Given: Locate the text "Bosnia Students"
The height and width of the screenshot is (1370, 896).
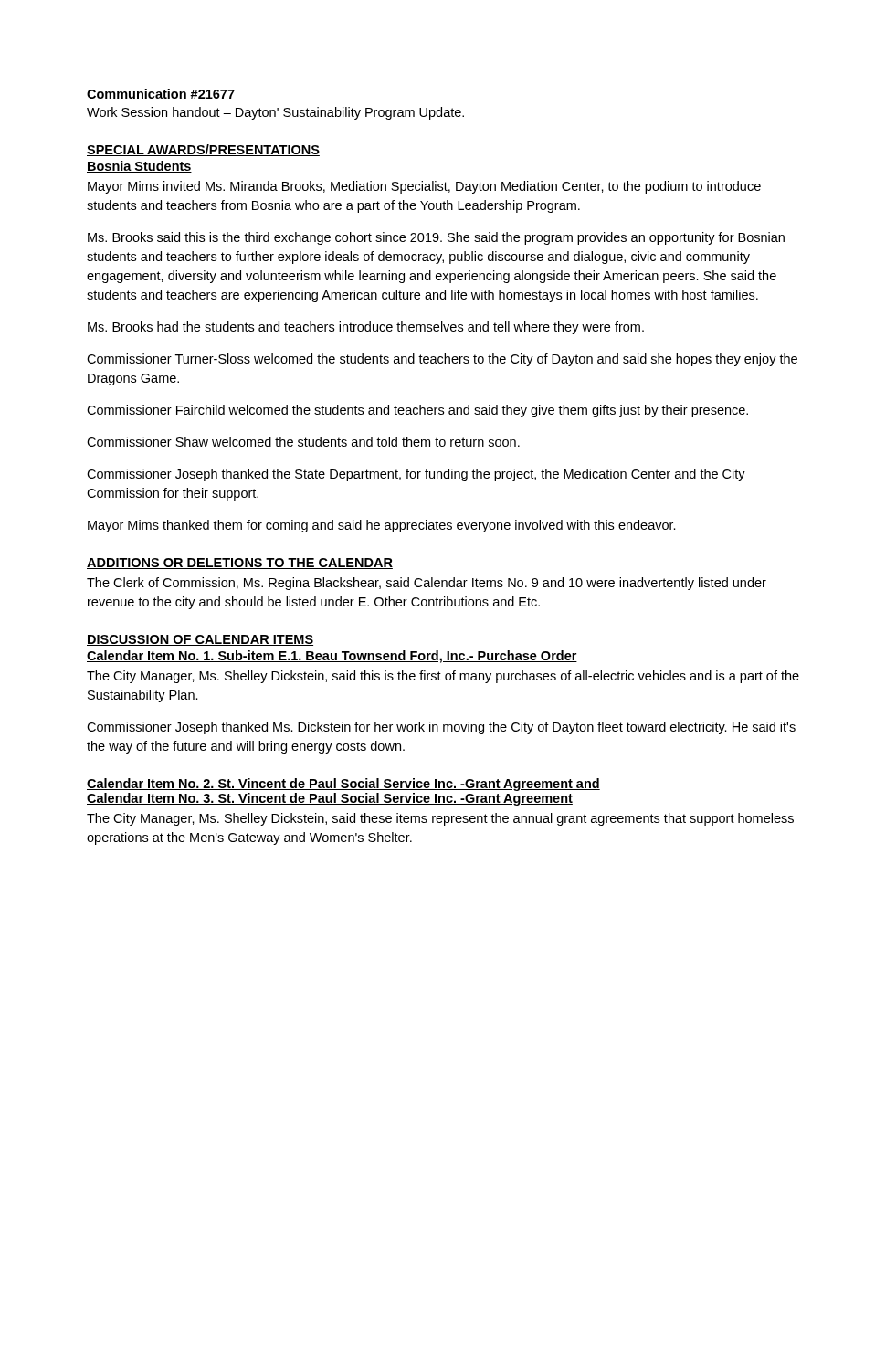Looking at the screenshot, I should click(139, 166).
